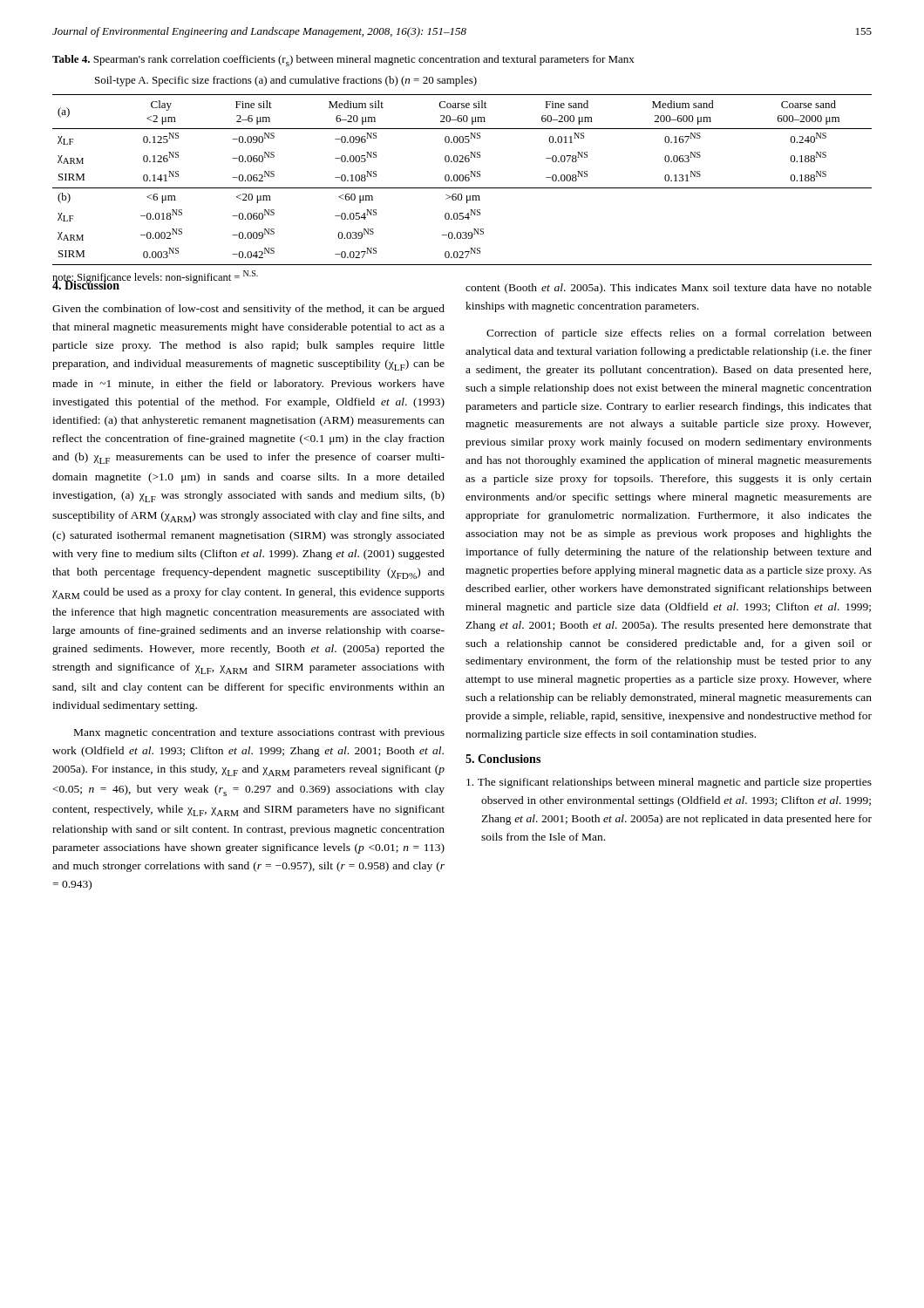Where is the passage that starts "Manx magnetic concentration and texture associations contrast with"?
The width and height of the screenshot is (924, 1308).
(x=248, y=808)
